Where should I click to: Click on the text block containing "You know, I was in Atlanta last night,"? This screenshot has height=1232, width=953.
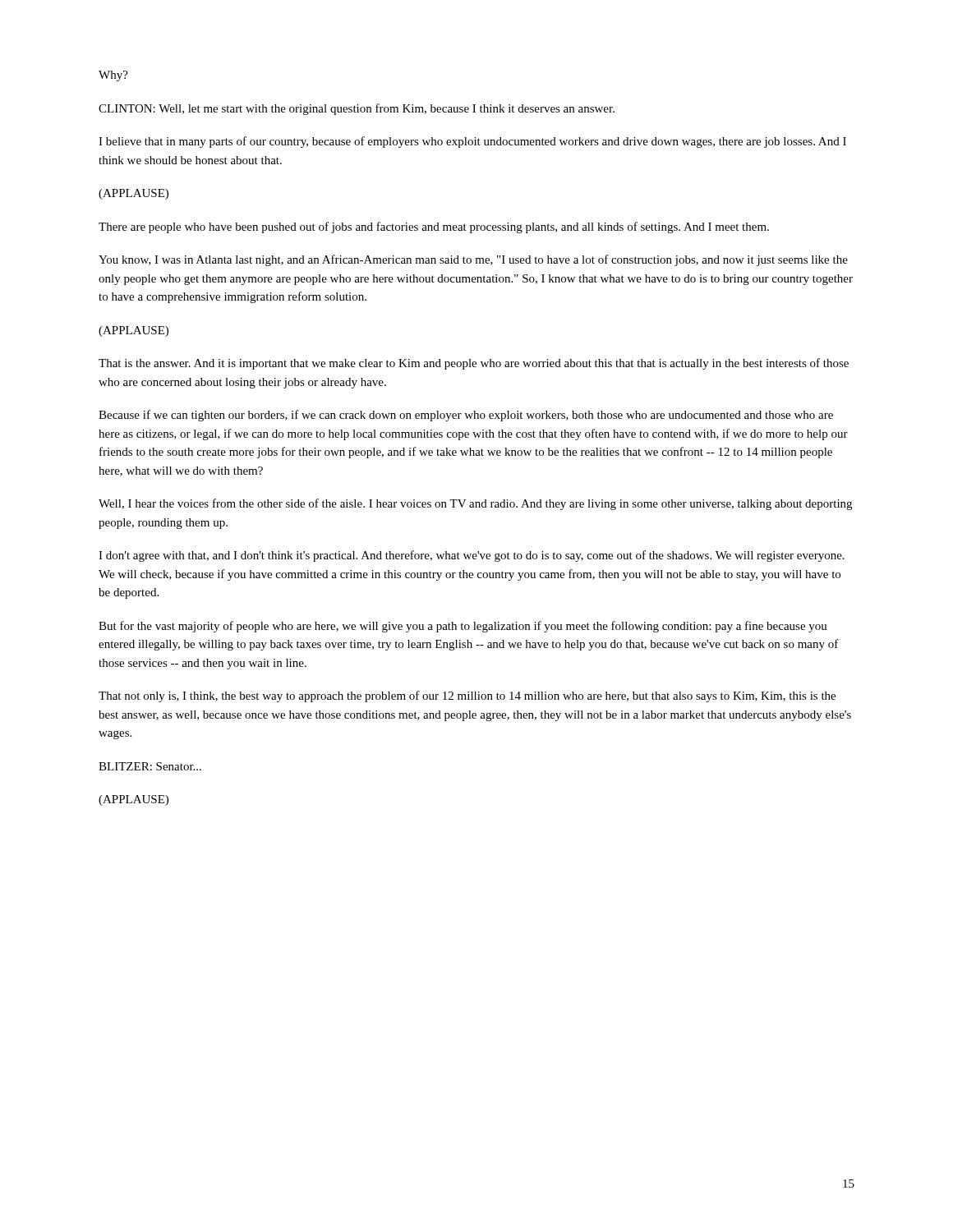476,278
